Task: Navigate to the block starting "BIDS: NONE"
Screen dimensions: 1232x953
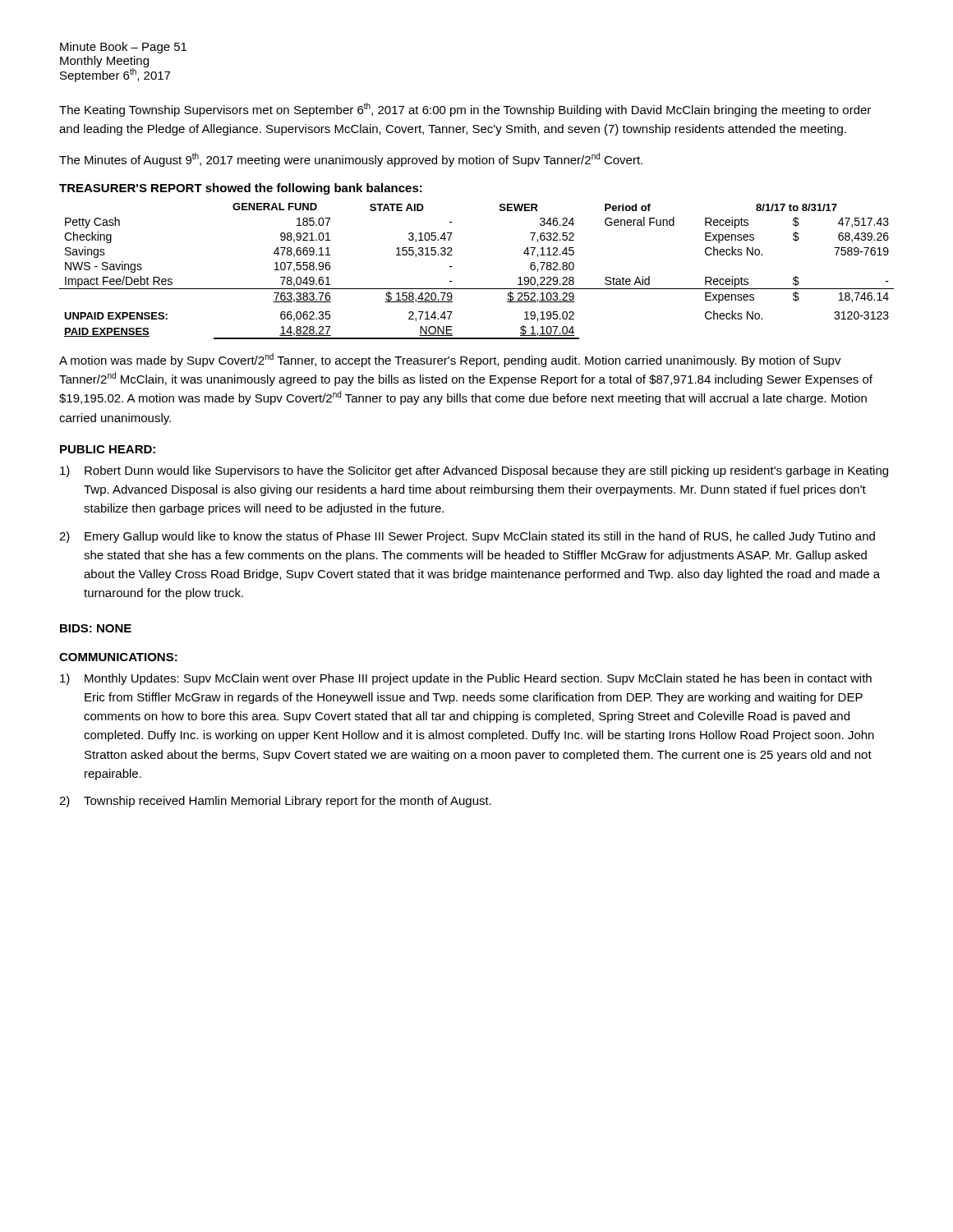Action: pos(95,628)
